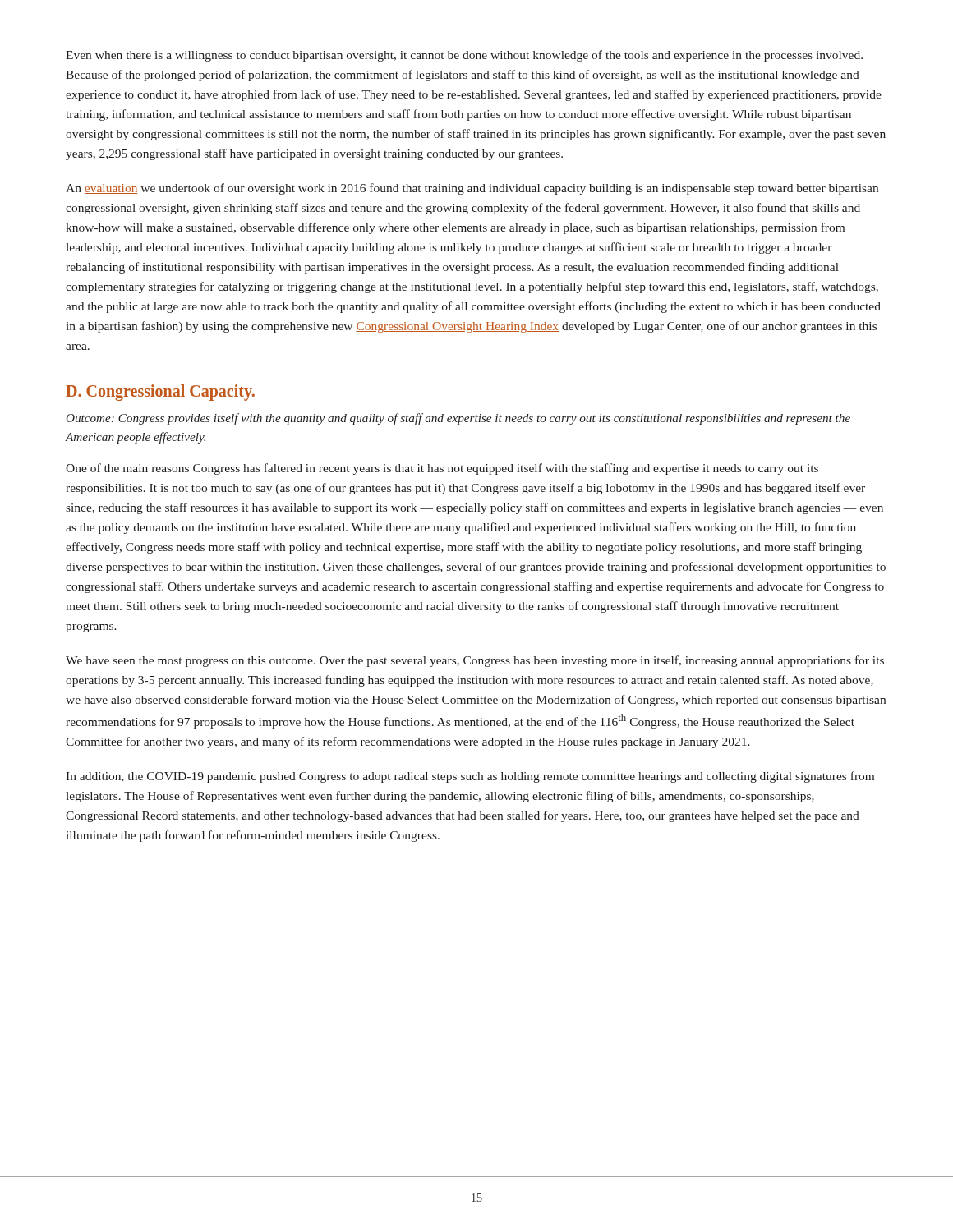Image resolution: width=953 pixels, height=1232 pixels.
Task: Find the text block starting "Outcome: Congress provides itself with"
Action: [x=458, y=427]
